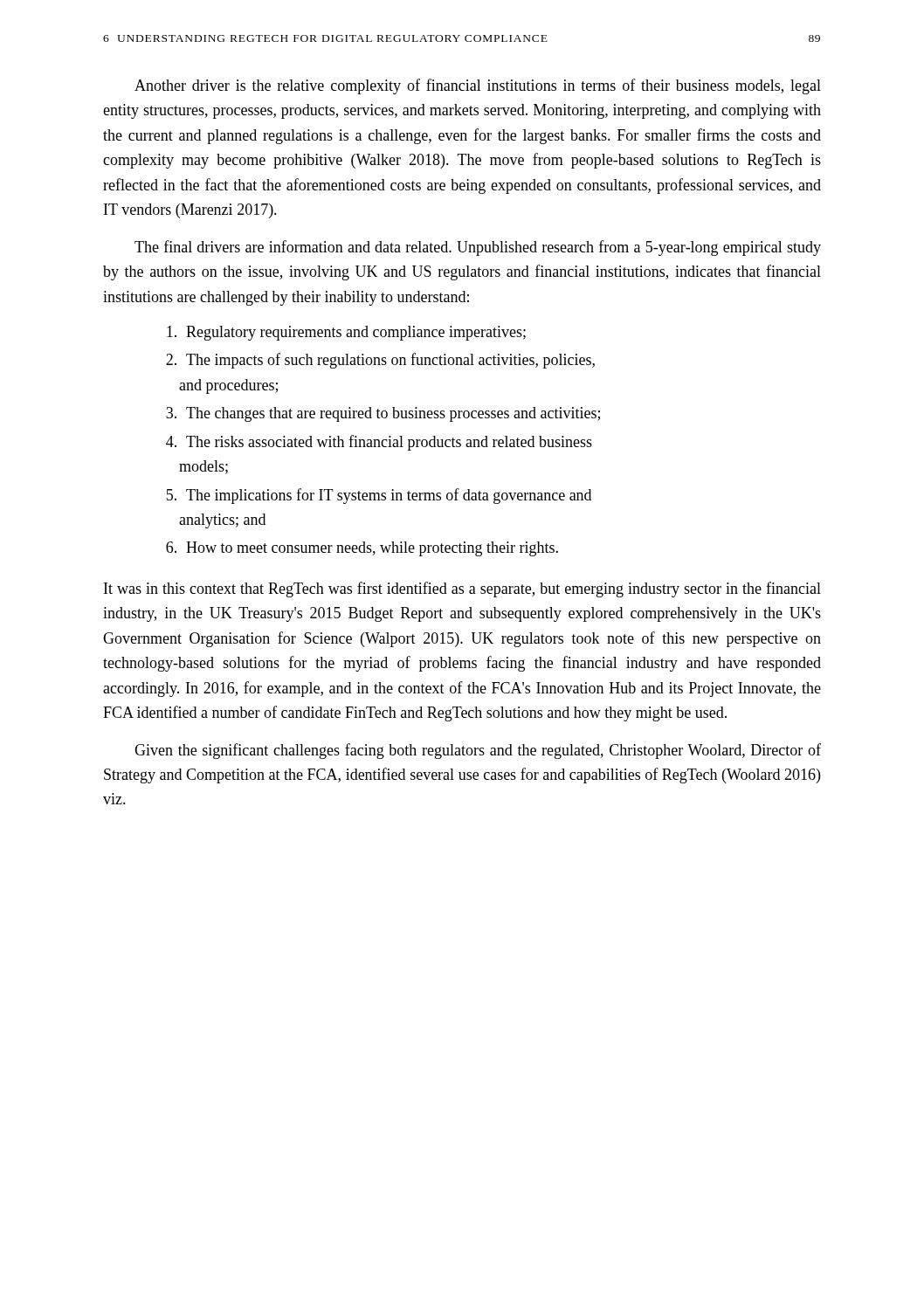Find the region starting "Given the significant challenges facing both regulators and"
This screenshot has width=924, height=1310.
coord(462,775)
